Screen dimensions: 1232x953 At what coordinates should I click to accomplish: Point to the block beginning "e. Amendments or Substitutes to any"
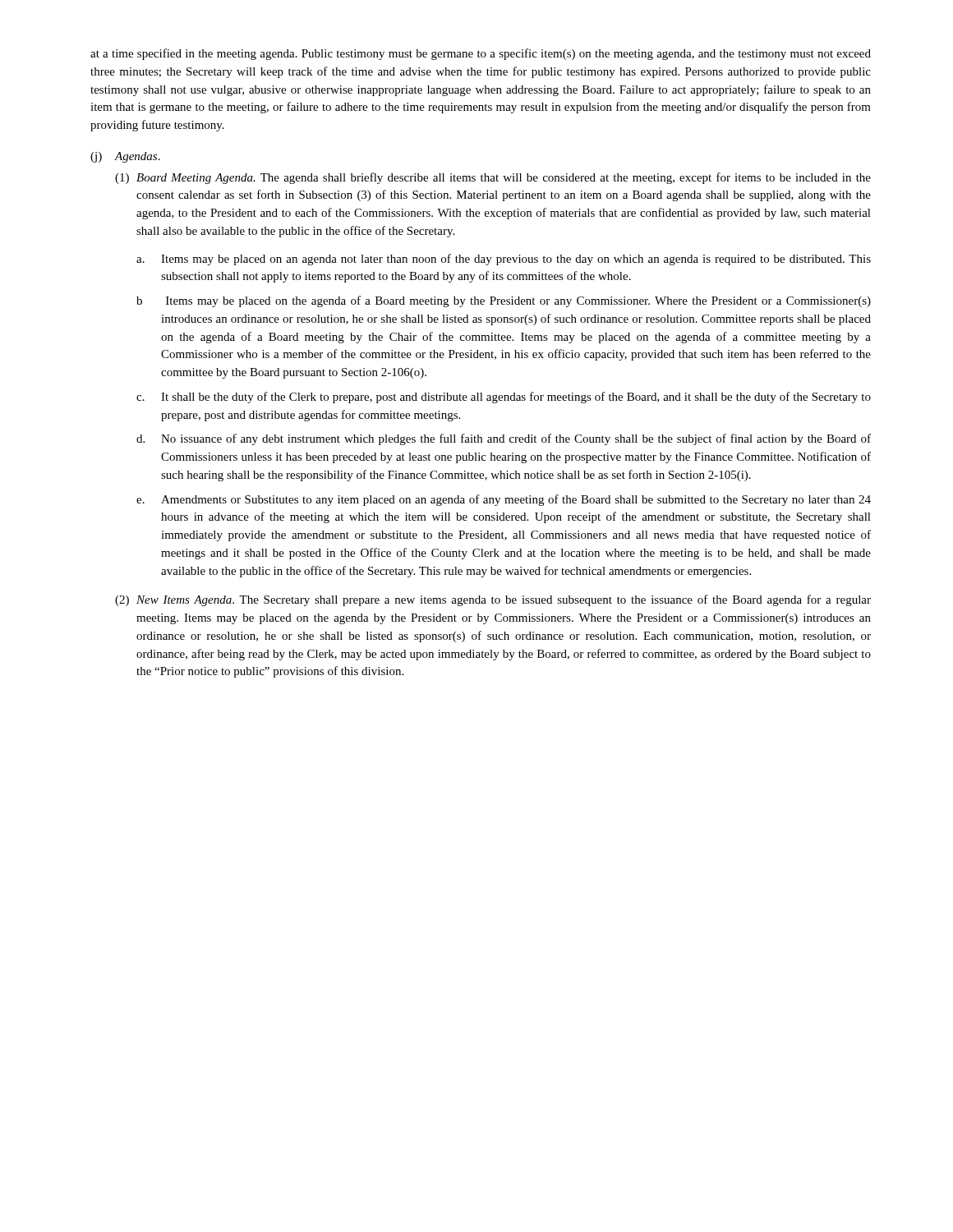coord(504,535)
